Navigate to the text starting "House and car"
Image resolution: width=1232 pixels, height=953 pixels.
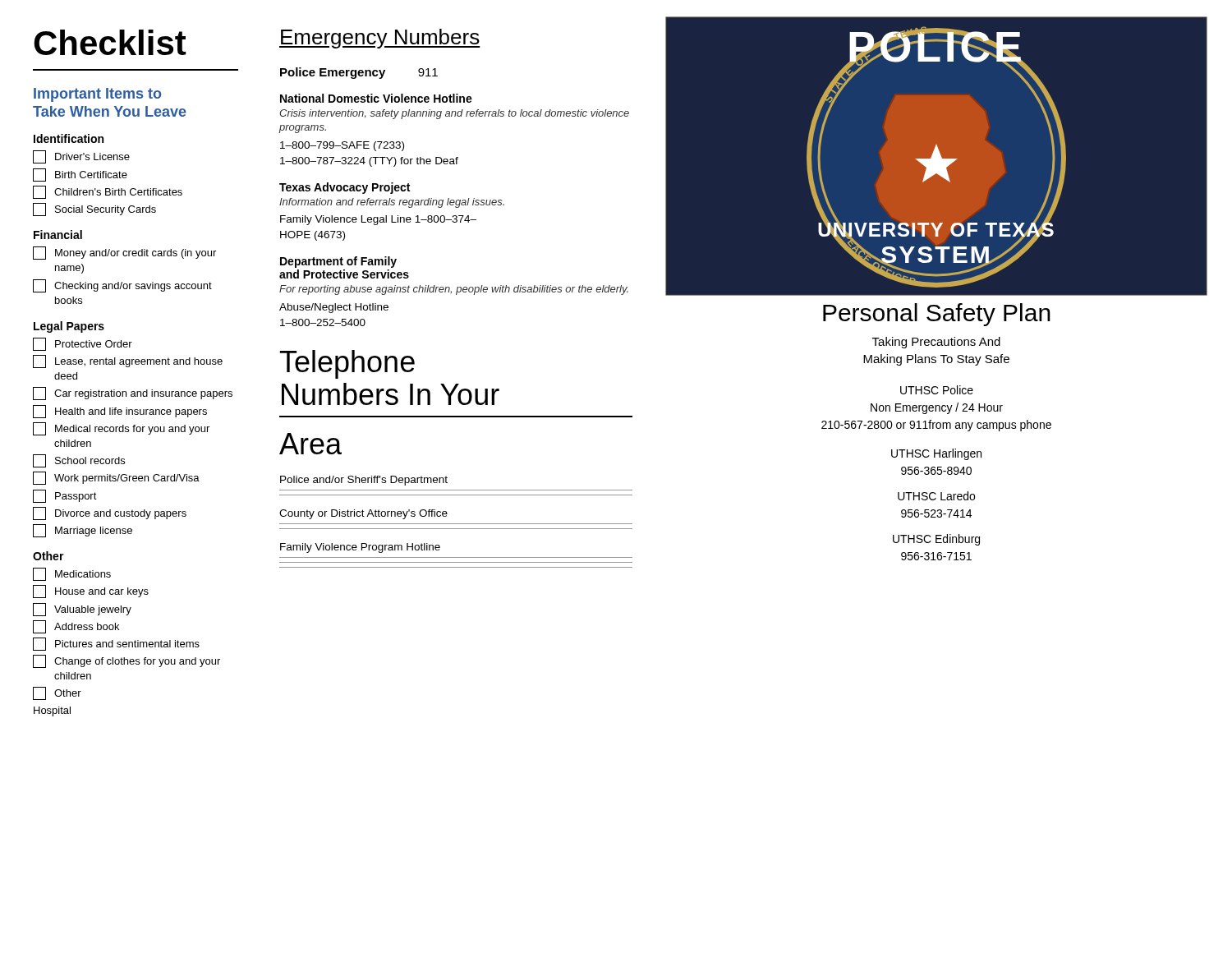[136, 592]
